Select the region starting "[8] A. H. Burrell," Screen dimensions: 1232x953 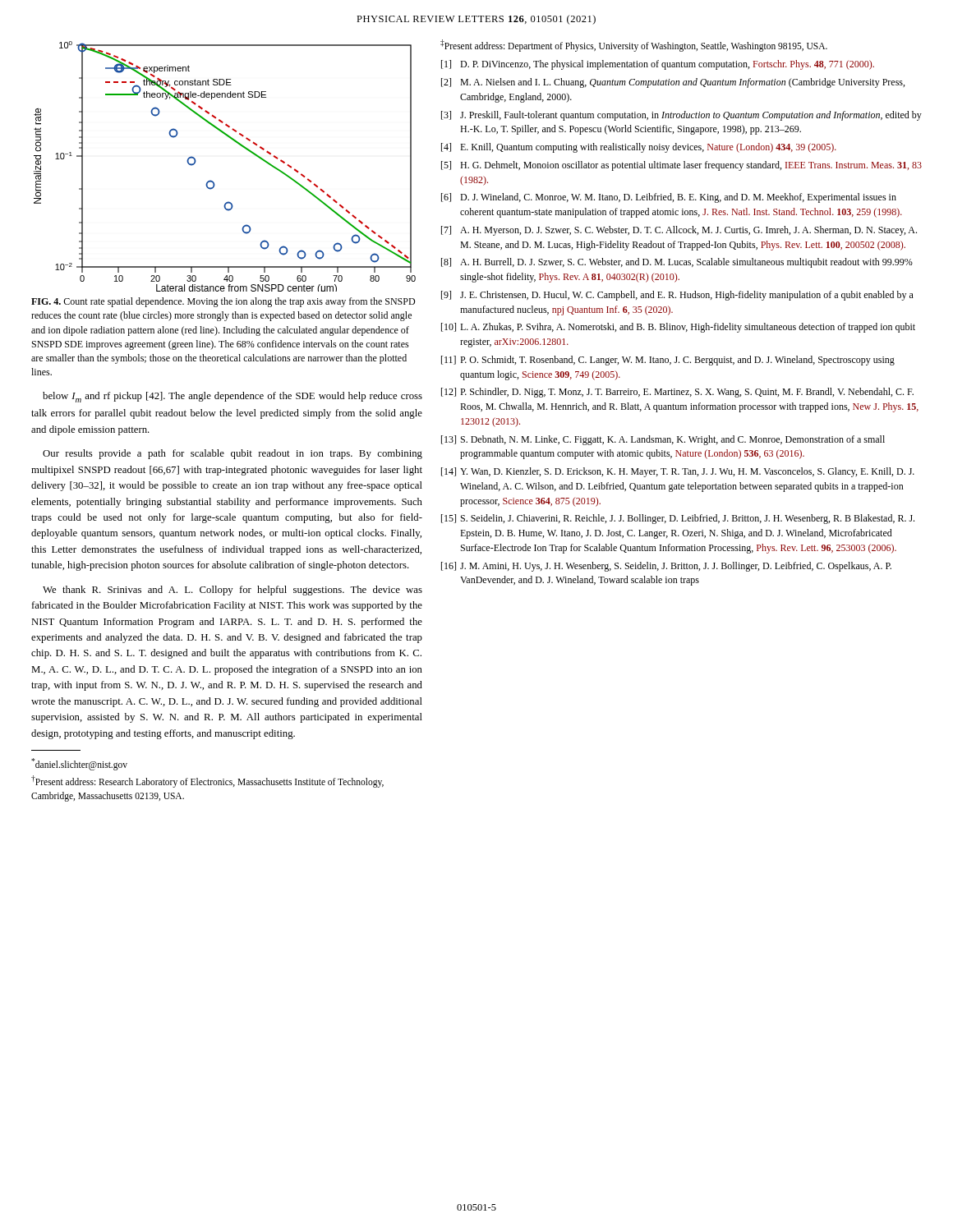point(681,270)
